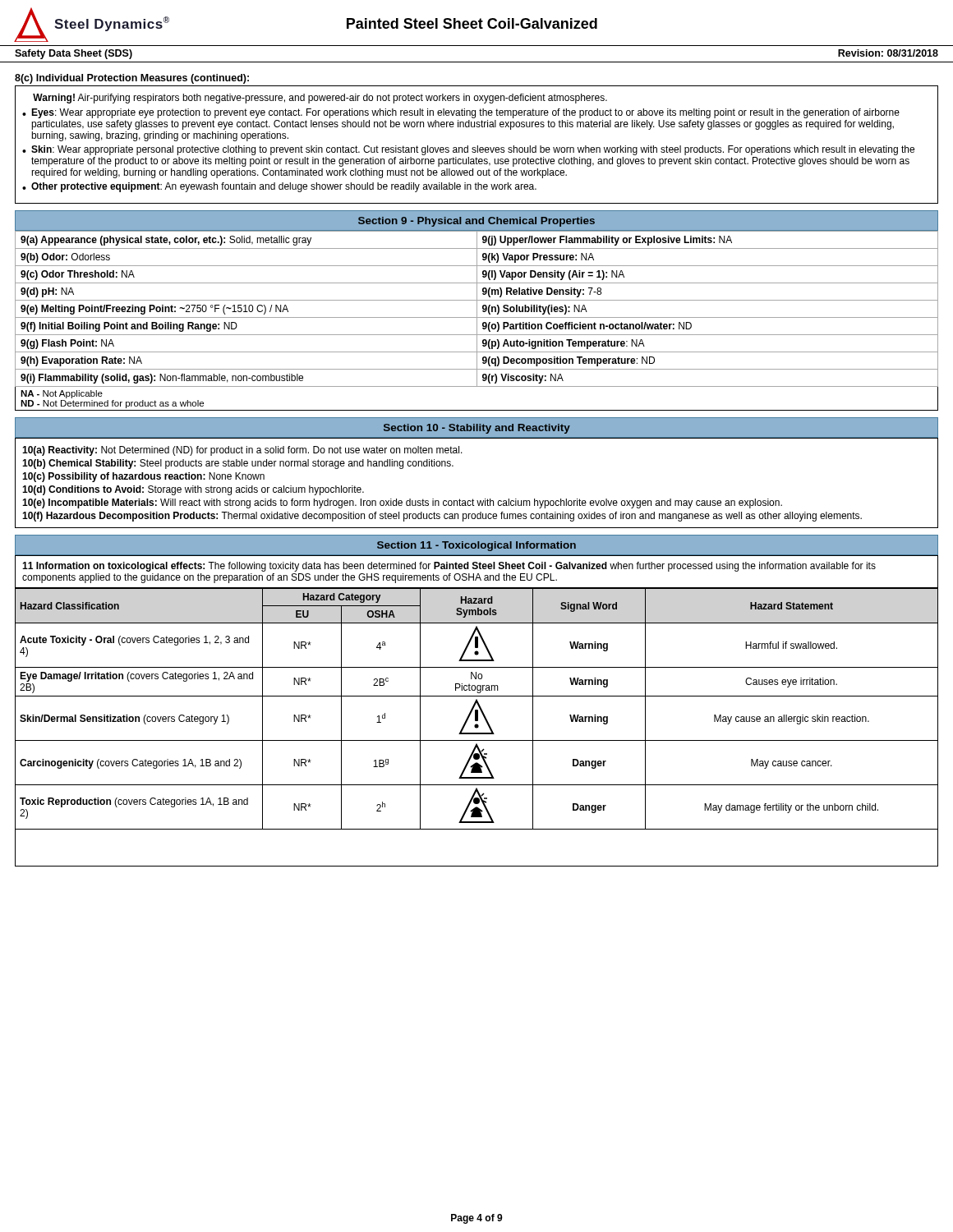The height and width of the screenshot is (1232, 953).
Task: Locate the element starting "Section 9 -"
Action: [x=476, y=221]
